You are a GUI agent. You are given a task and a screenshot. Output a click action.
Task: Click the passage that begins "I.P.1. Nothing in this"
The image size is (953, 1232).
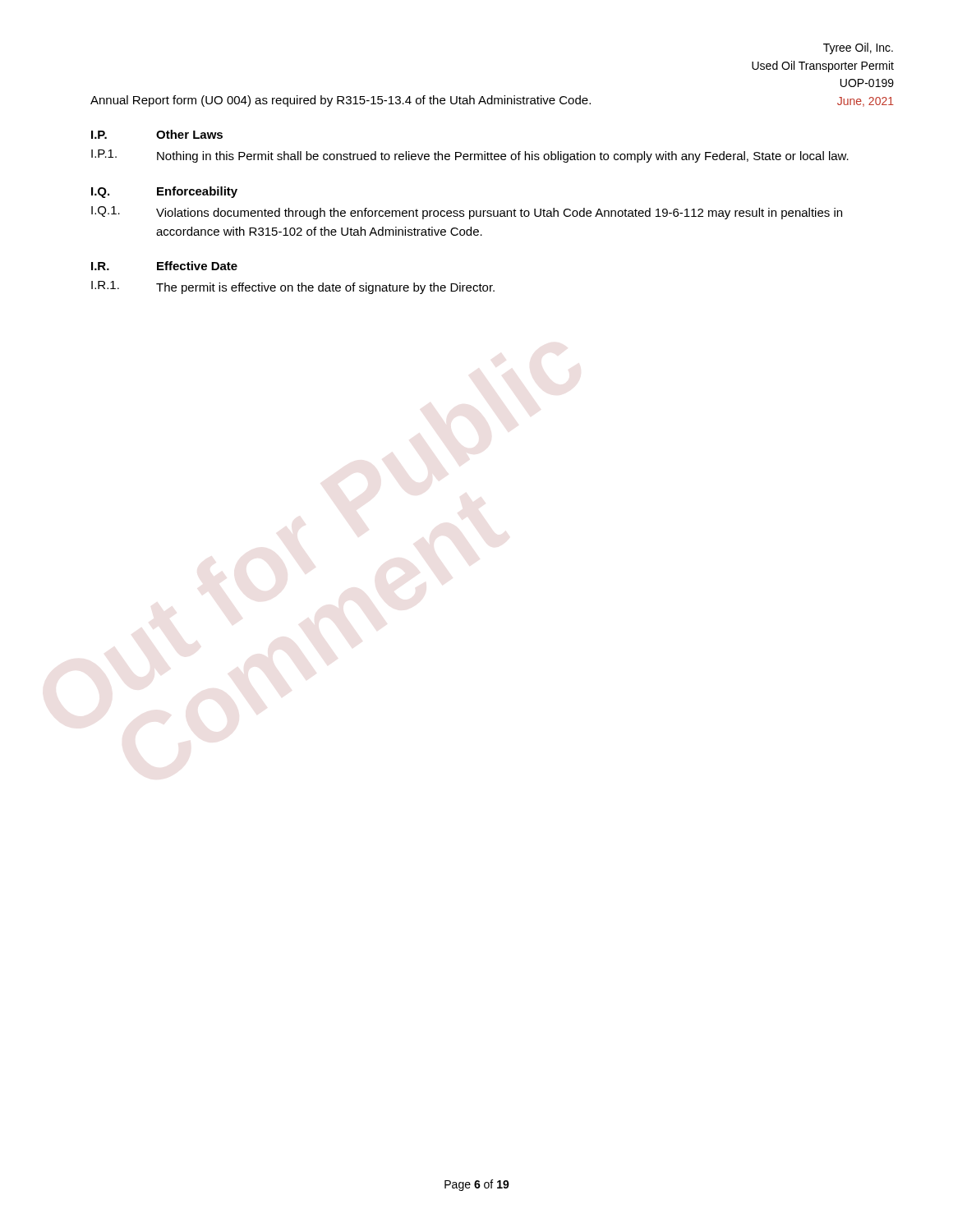tap(470, 156)
